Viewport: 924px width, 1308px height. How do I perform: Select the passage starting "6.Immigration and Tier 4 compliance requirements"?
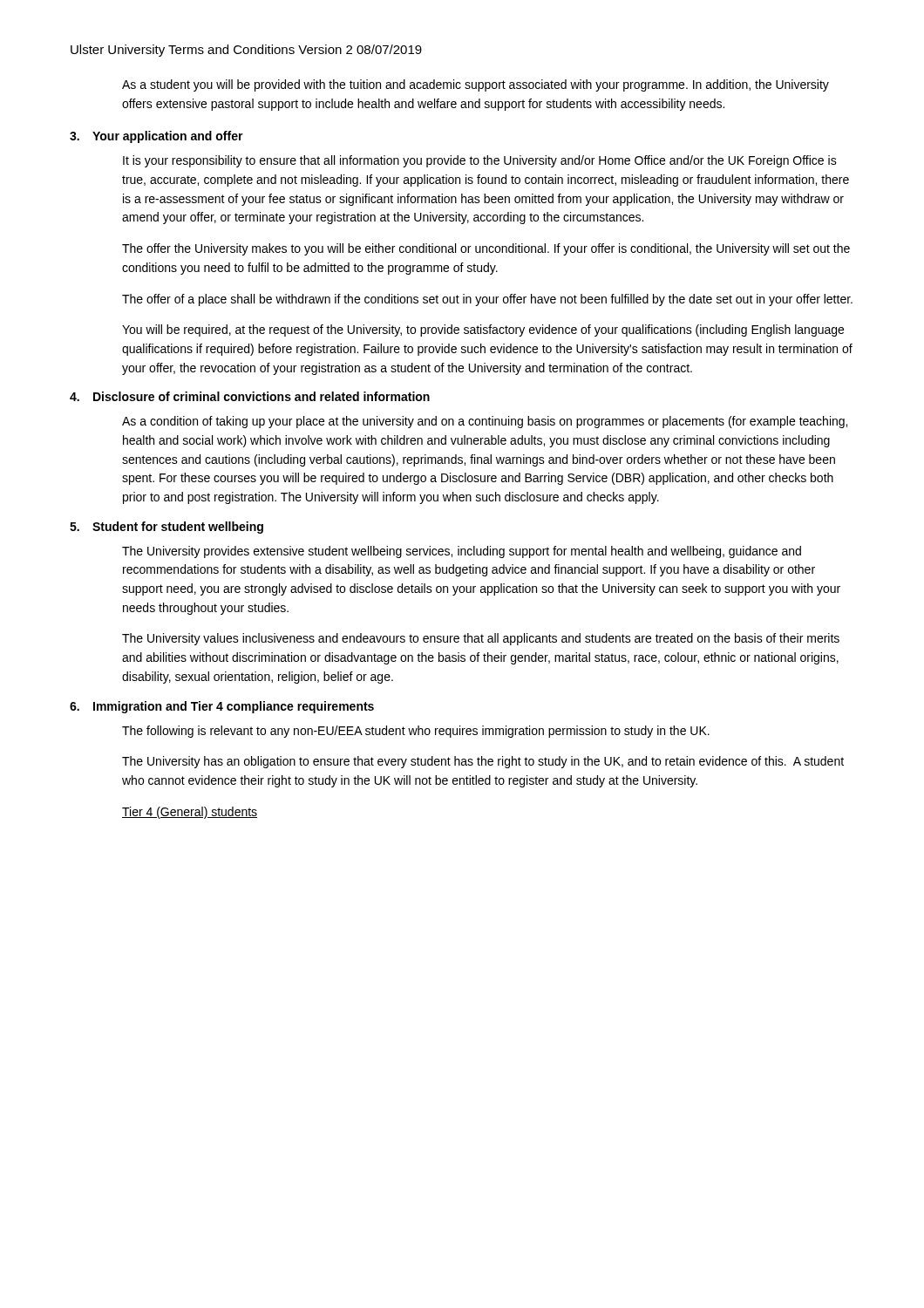click(222, 706)
